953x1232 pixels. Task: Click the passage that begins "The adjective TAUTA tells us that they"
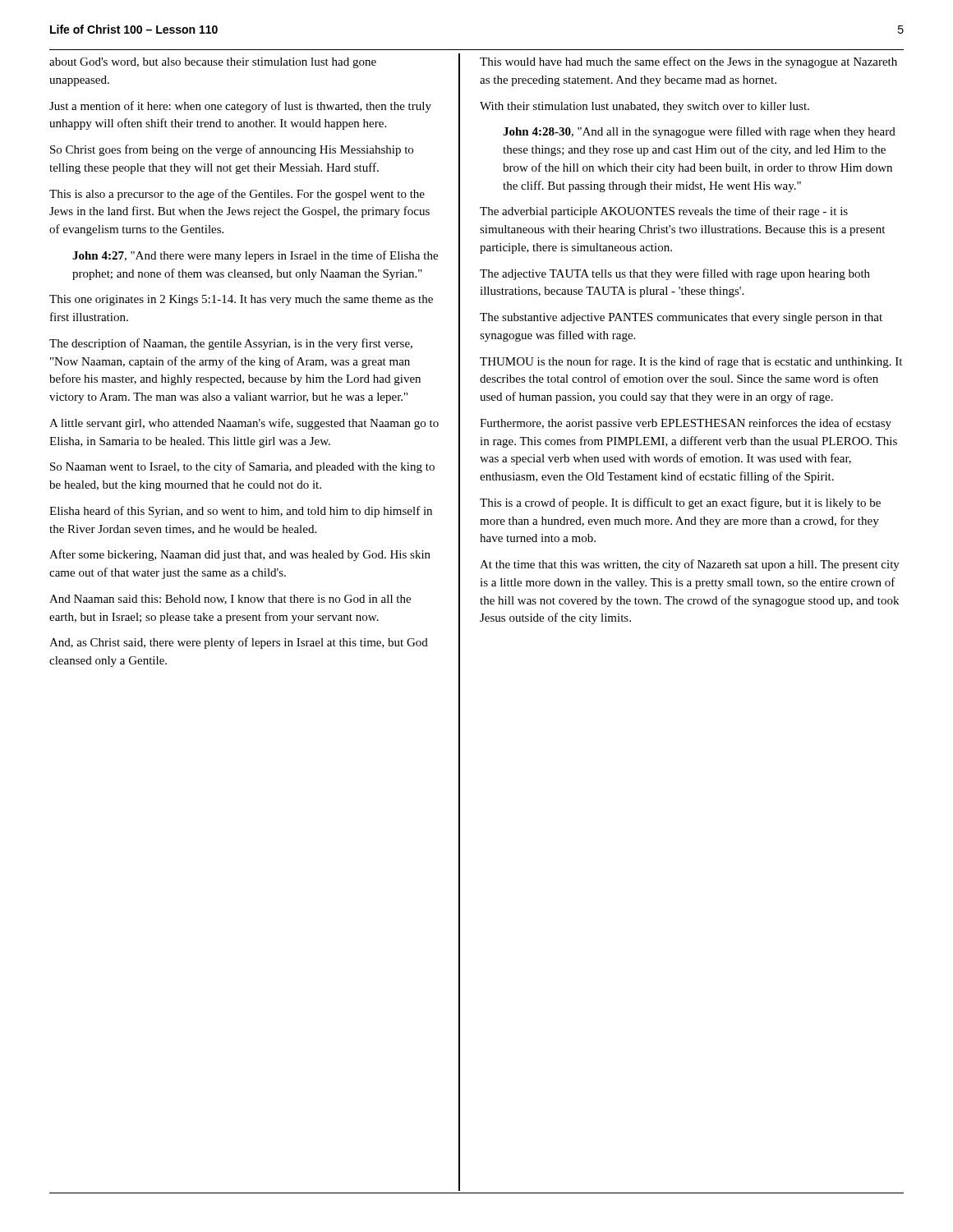pos(675,282)
